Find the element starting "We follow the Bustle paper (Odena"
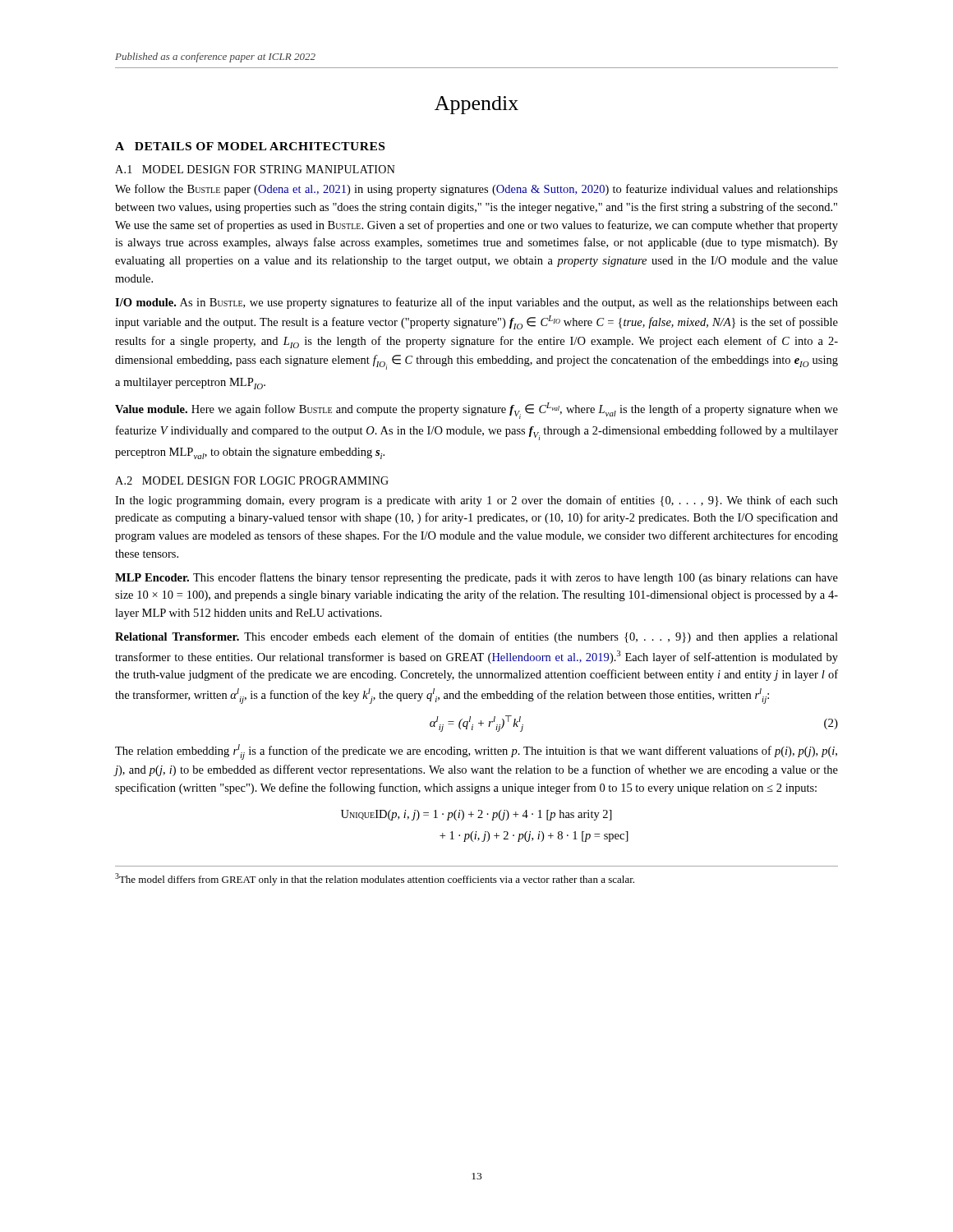This screenshot has width=953, height=1232. coord(476,234)
